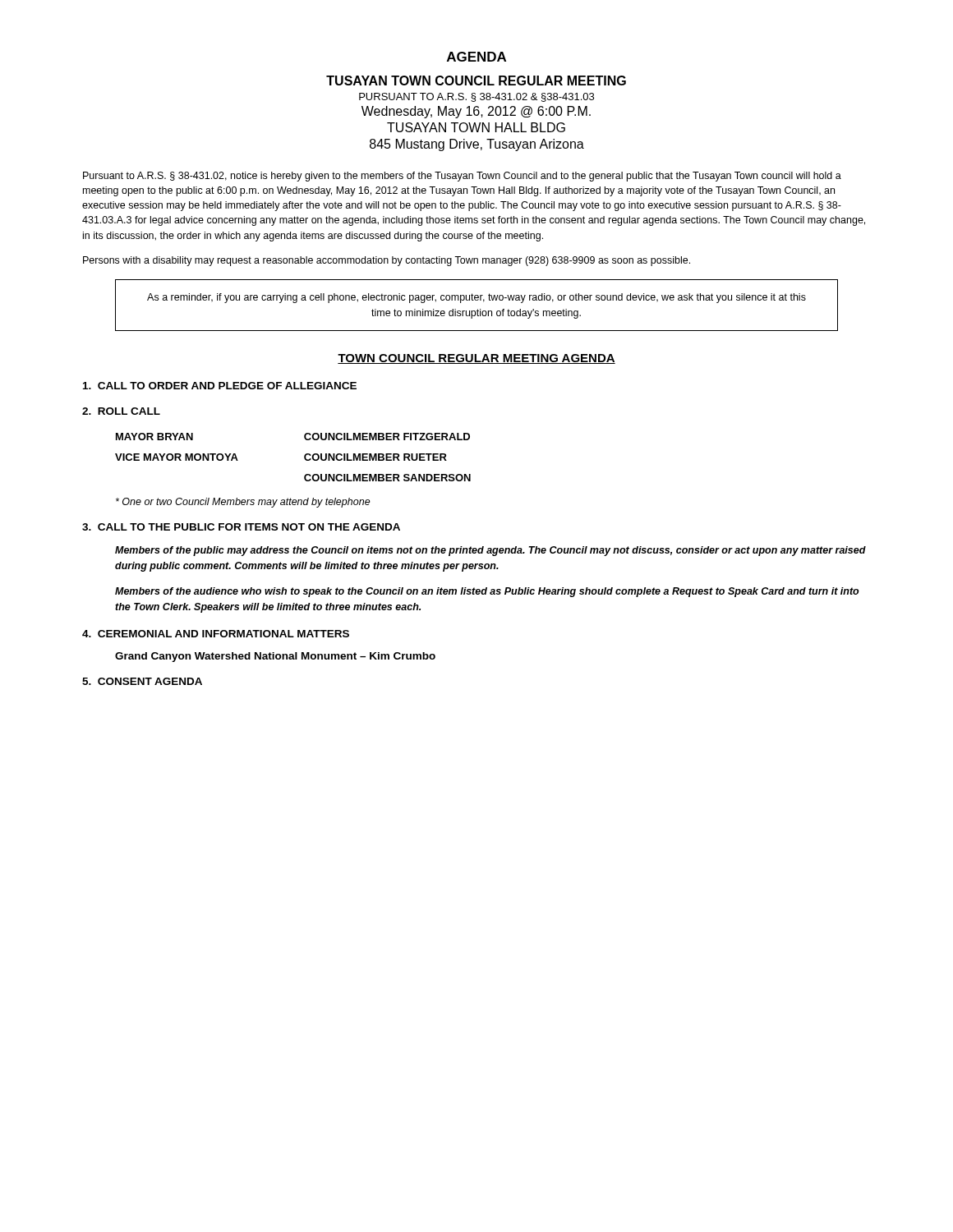
Task: Select the text block starting "5. CONSENT AGENDA"
Action: [x=142, y=682]
